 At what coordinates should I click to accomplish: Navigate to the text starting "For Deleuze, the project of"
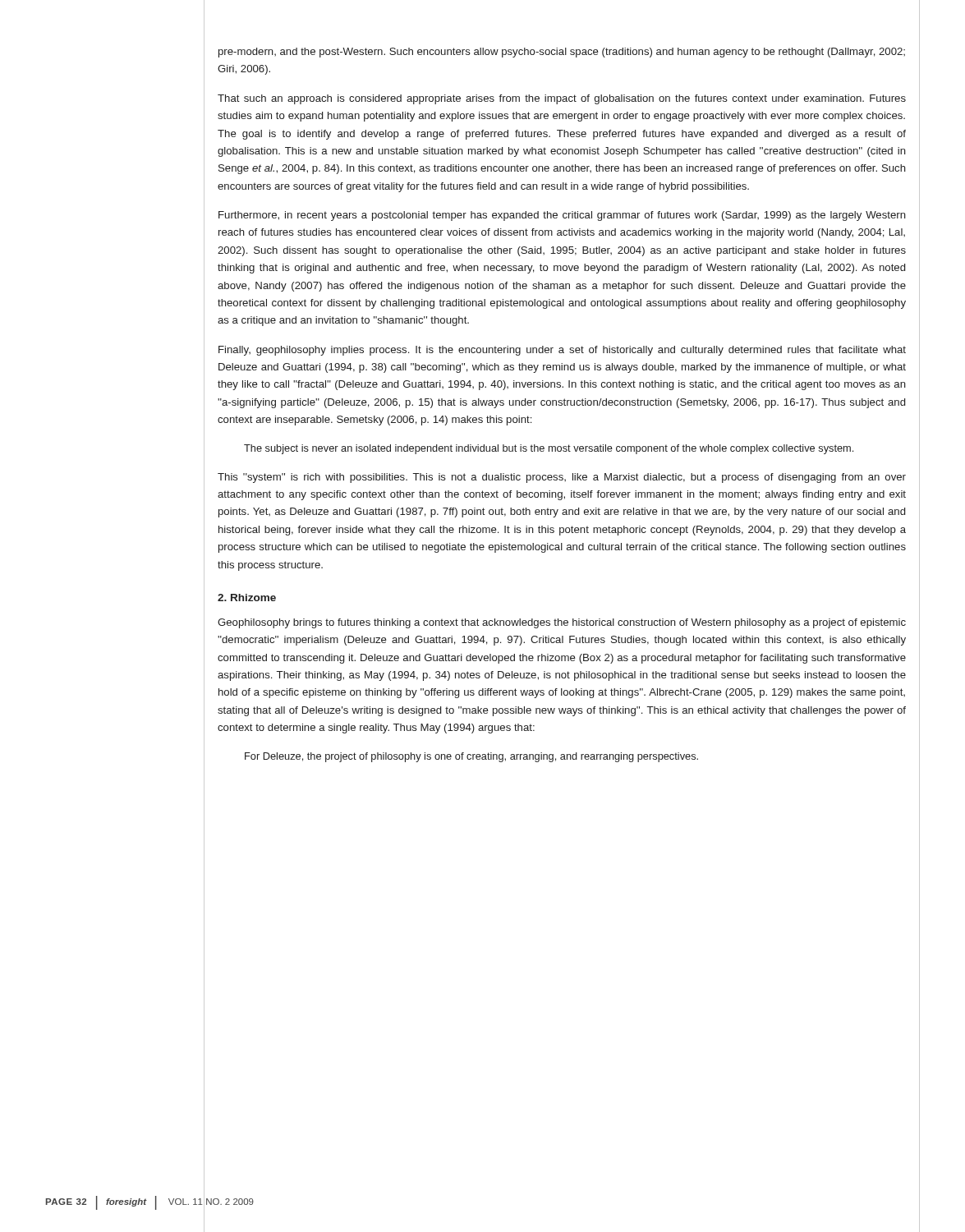tap(471, 756)
